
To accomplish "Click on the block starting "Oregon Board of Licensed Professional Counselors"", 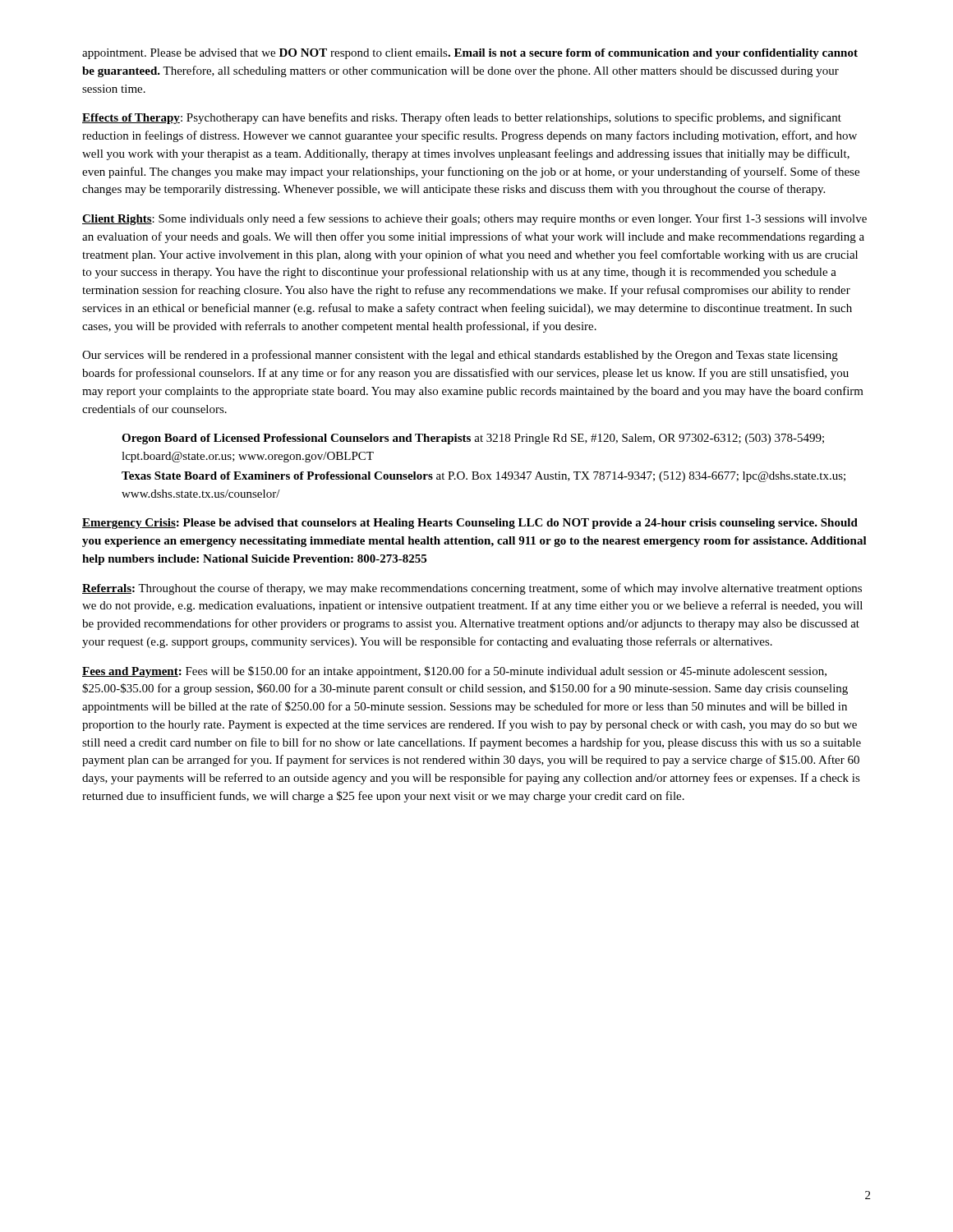I will 473,447.
